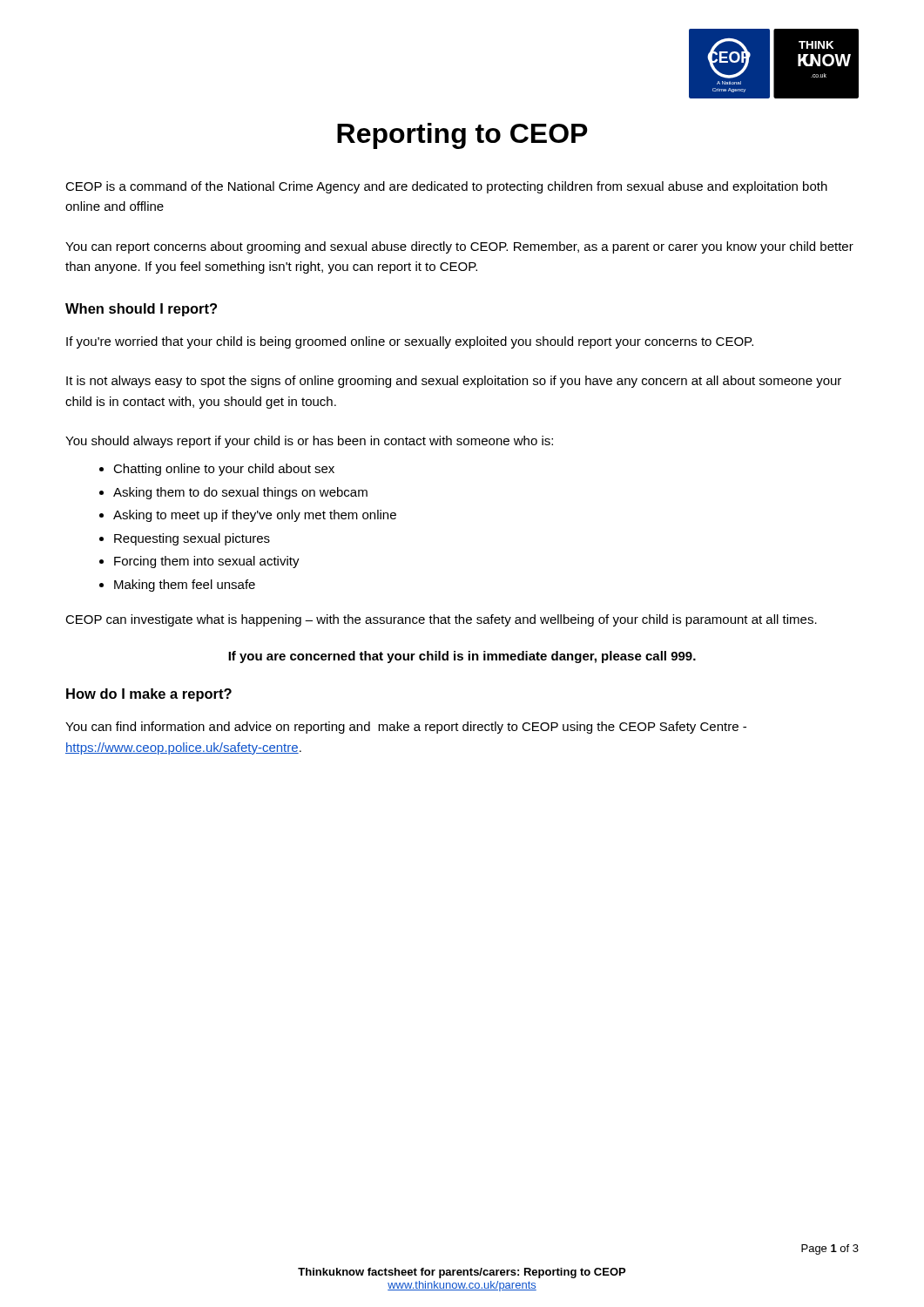The height and width of the screenshot is (1307, 924).
Task: Point to "How do I make a report?"
Action: click(x=149, y=694)
